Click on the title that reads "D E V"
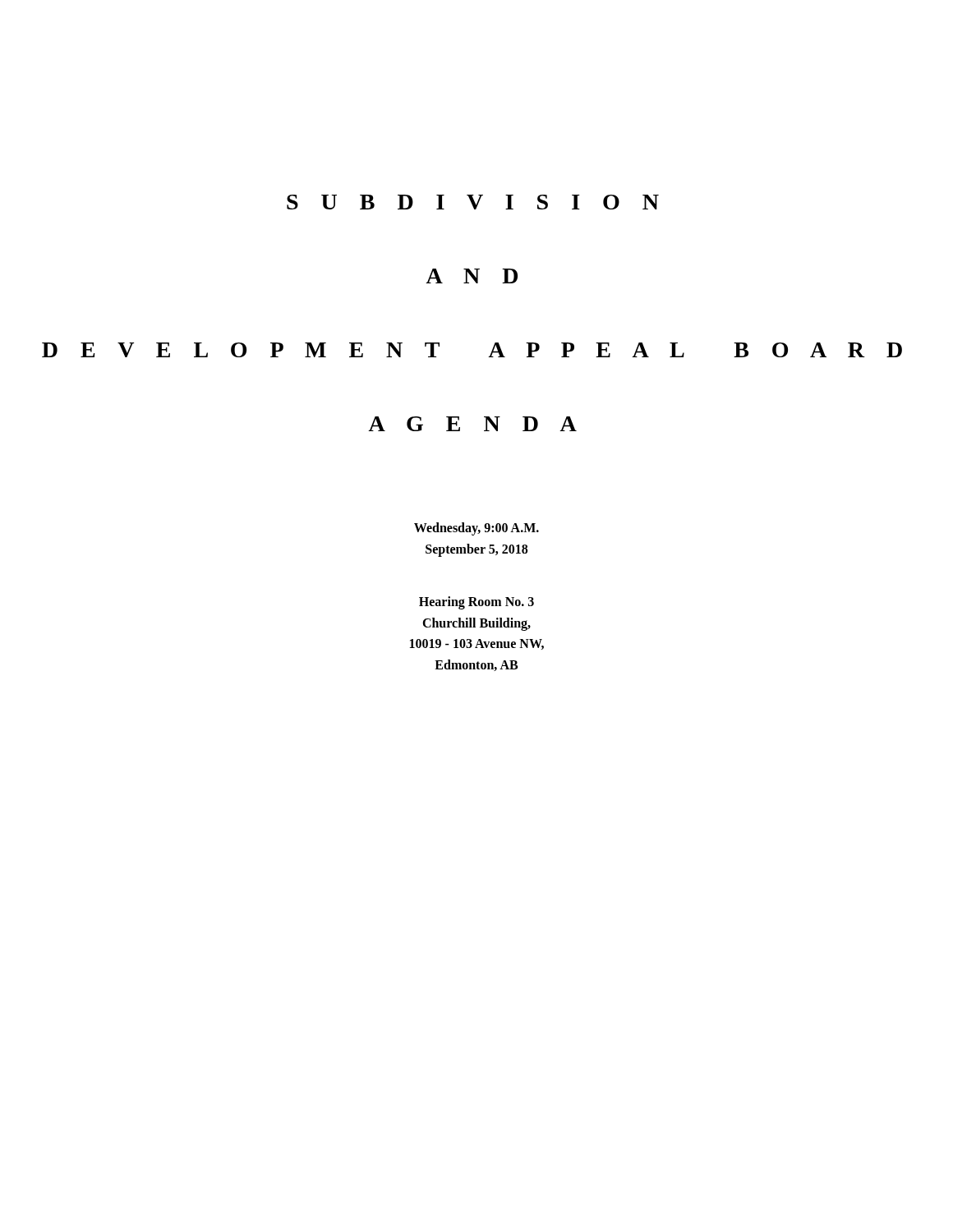953x1232 pixels. click(x=47, y=349)
